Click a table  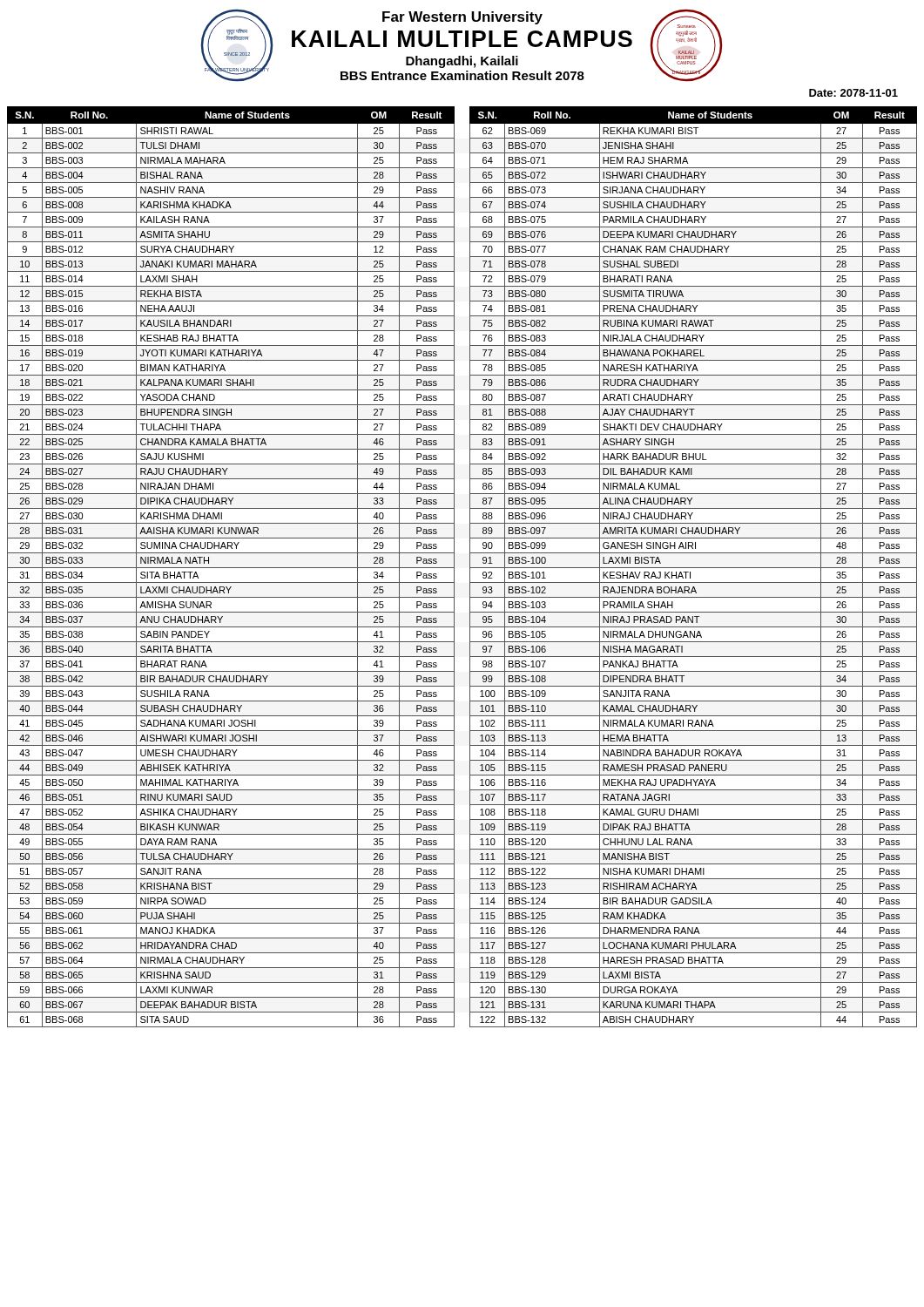(462, 567)
